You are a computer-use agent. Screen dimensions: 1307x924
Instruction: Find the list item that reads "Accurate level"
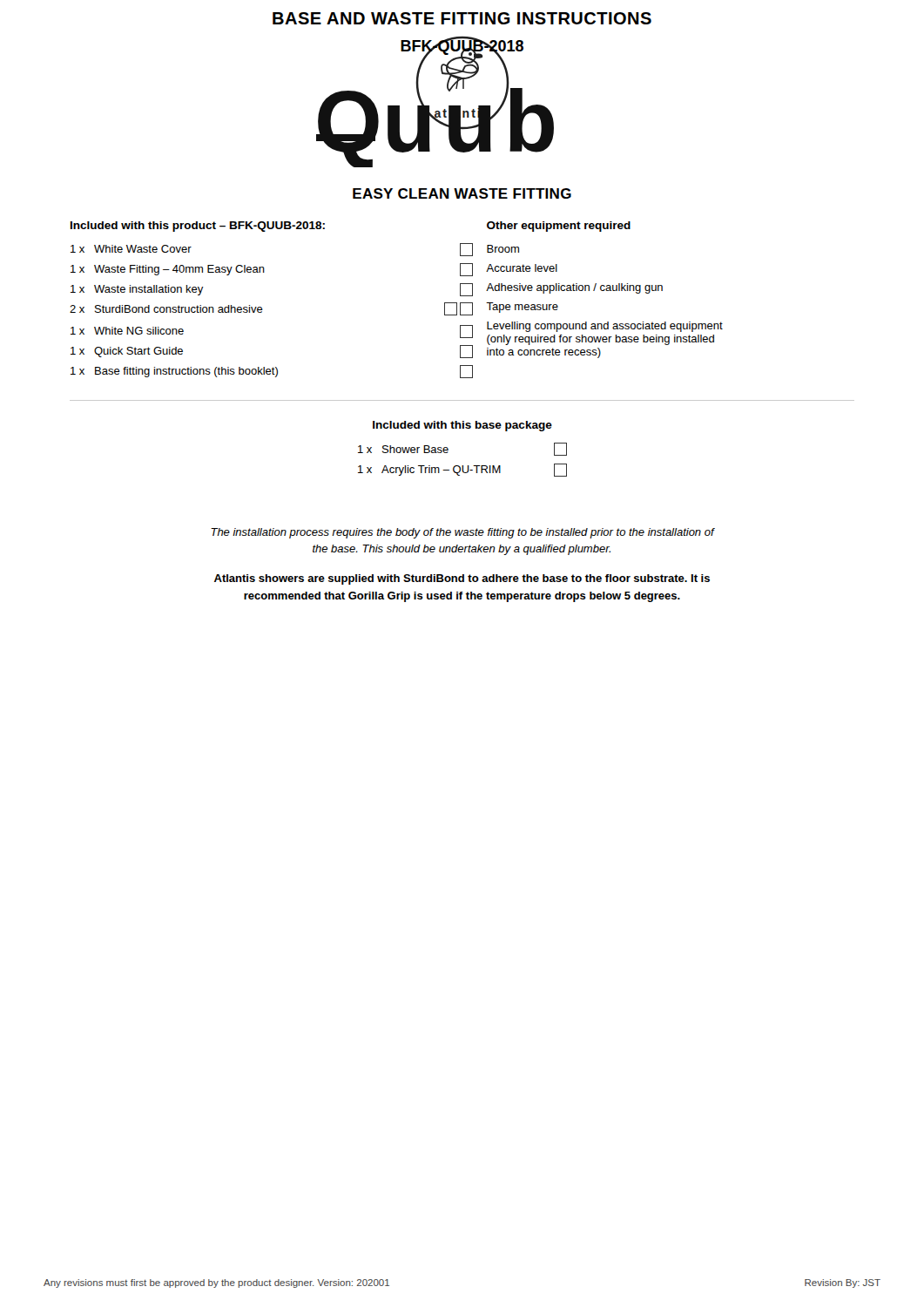click(522, 268)
